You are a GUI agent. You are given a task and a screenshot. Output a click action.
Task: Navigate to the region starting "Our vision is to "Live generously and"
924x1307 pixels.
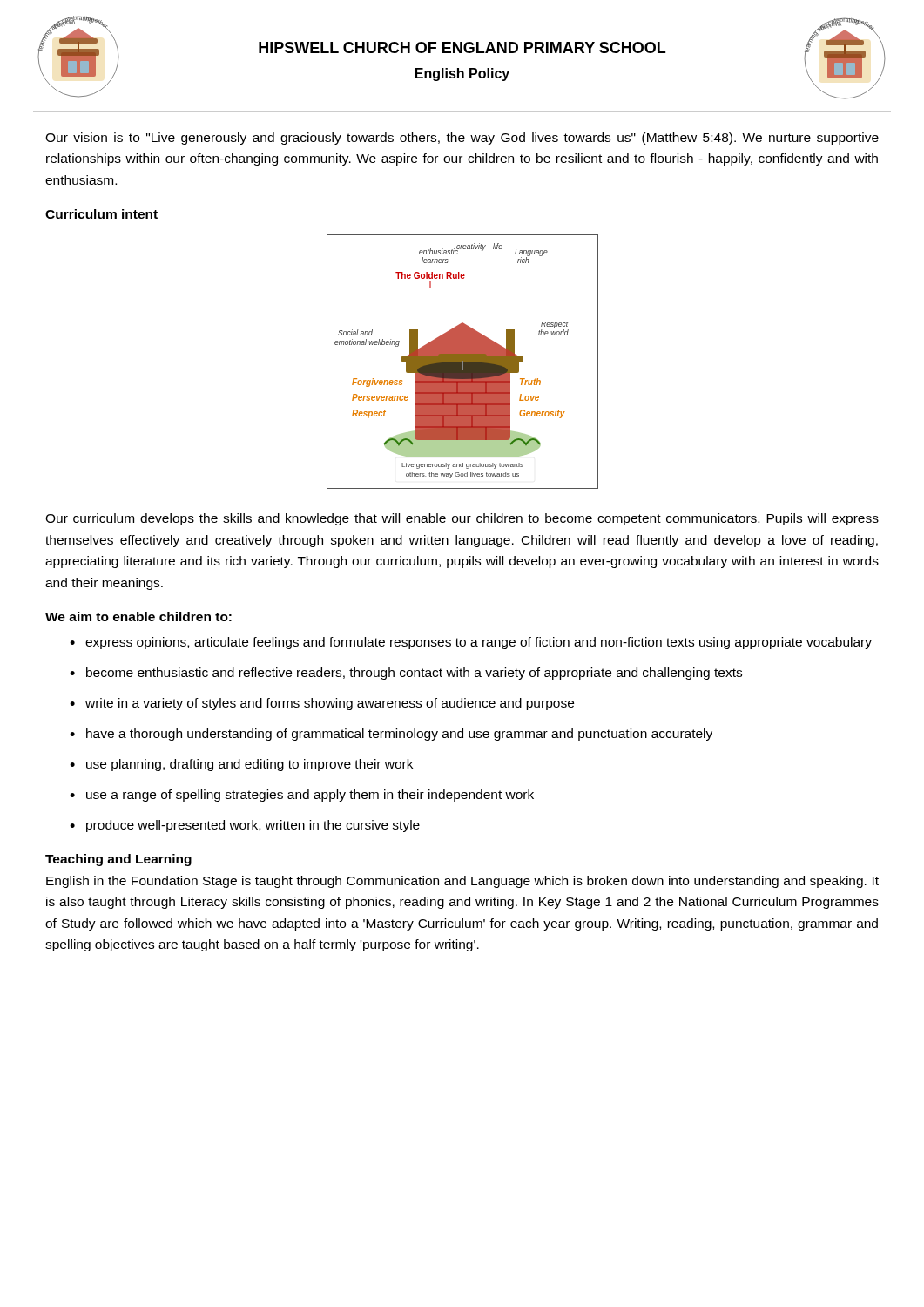click(462, 159)
